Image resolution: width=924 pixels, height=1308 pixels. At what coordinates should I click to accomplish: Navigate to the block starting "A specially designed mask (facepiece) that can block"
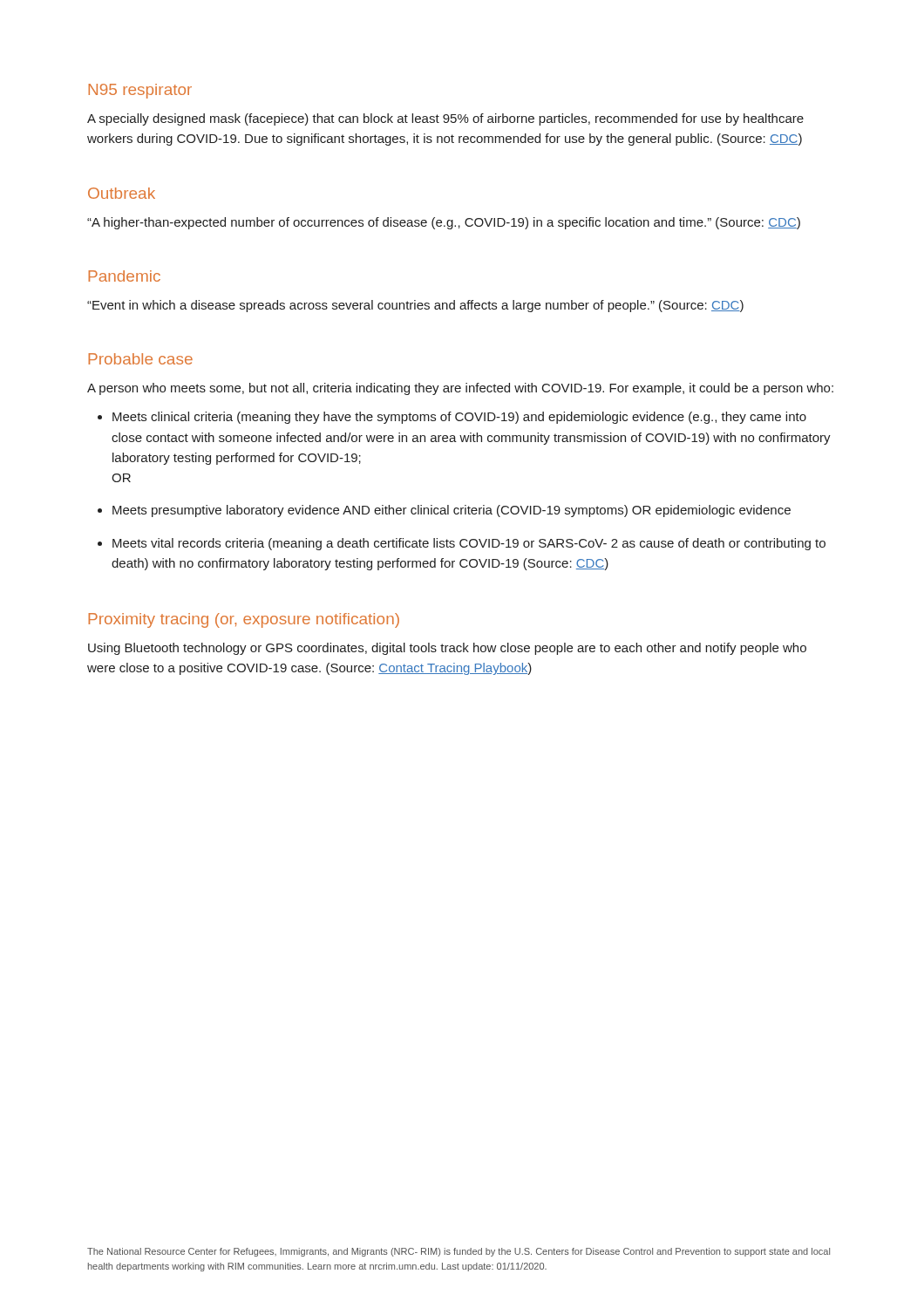(445, 128)
